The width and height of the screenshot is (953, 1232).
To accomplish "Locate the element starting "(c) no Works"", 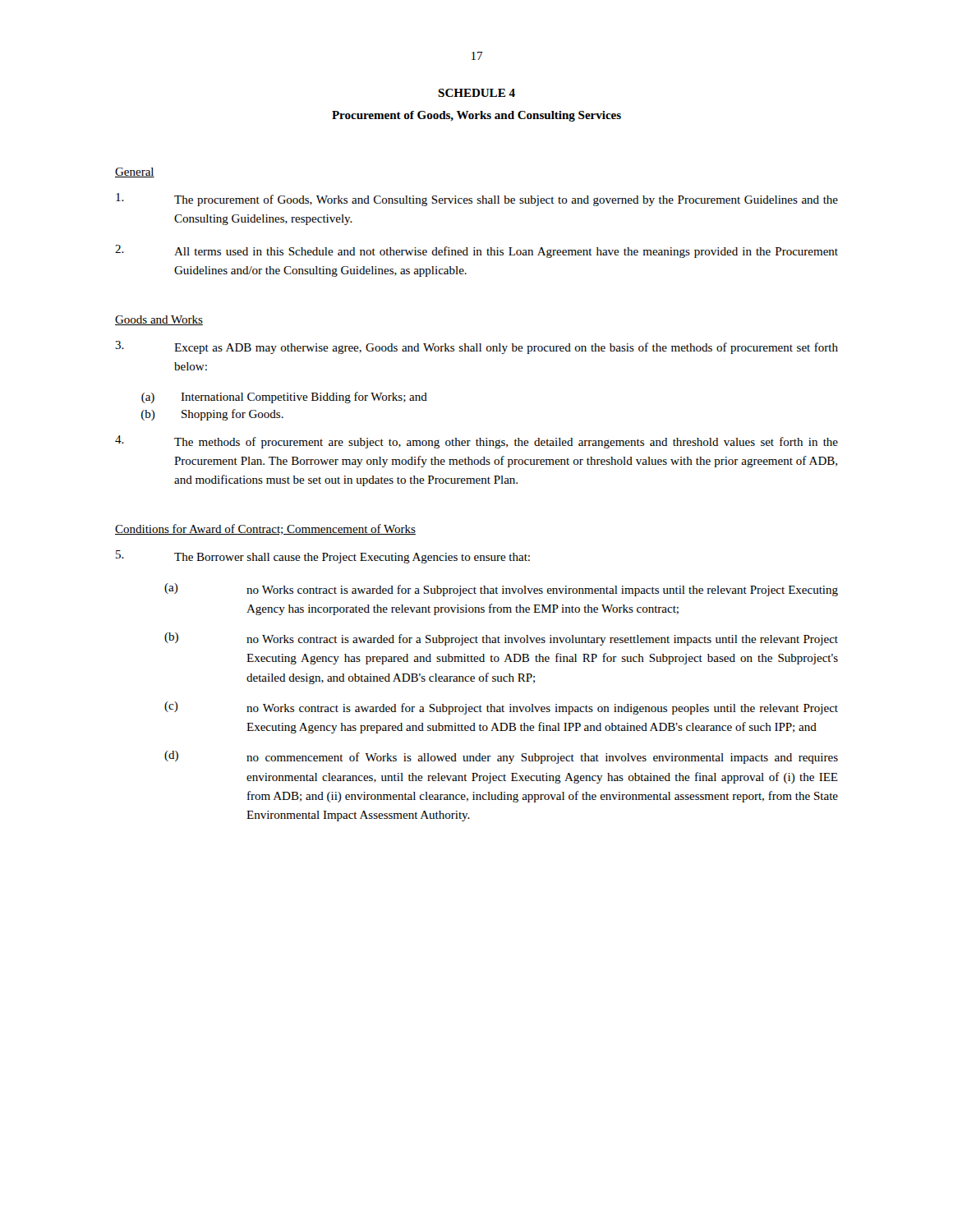I will 476,718.
